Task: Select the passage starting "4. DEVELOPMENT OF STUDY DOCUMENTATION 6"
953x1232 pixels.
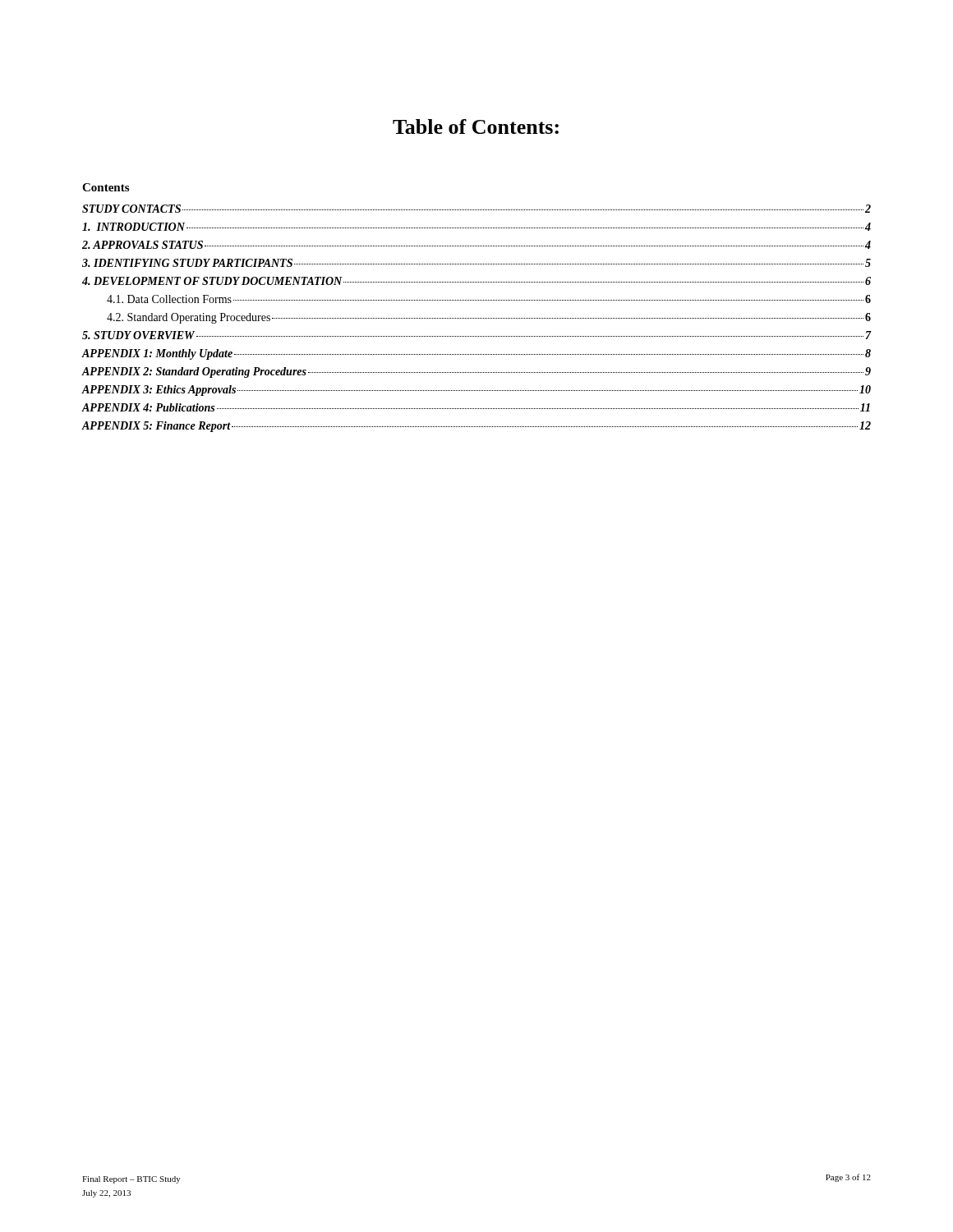Action: [x=476, y=282]
